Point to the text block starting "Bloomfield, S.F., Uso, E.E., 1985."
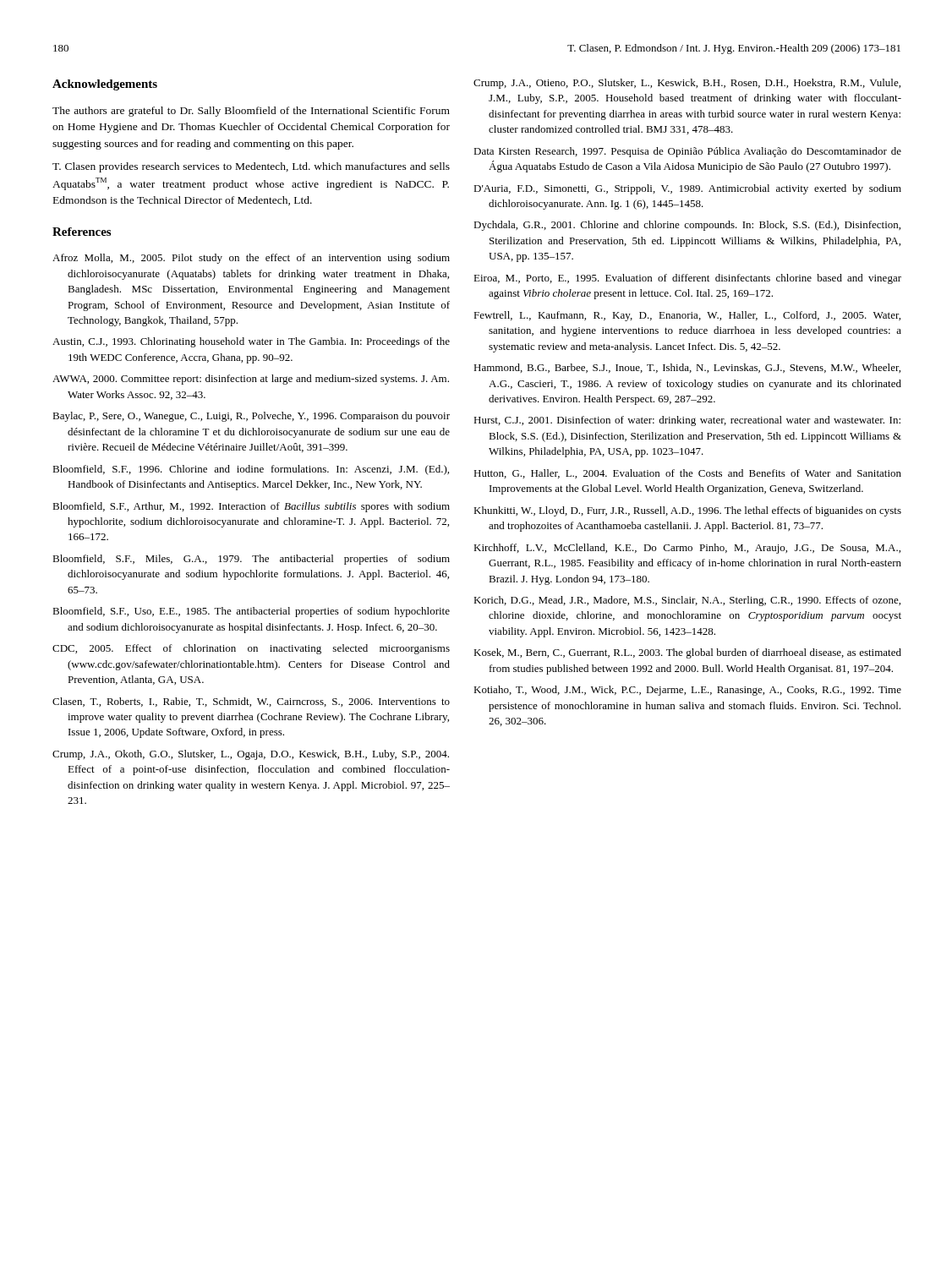 (251, 619)
